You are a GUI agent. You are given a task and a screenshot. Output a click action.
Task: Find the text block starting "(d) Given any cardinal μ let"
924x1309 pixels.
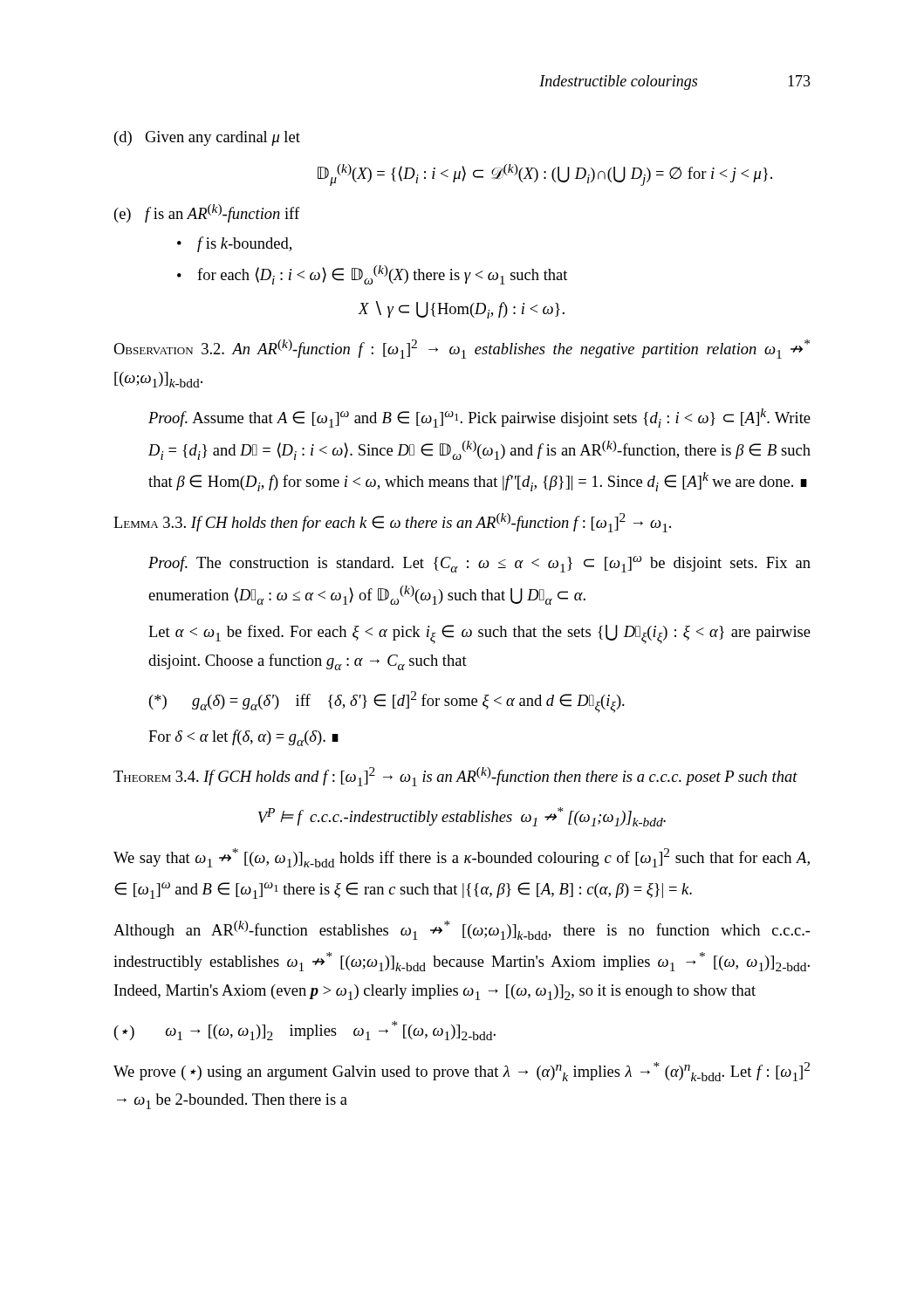click(x=207, y=138)
